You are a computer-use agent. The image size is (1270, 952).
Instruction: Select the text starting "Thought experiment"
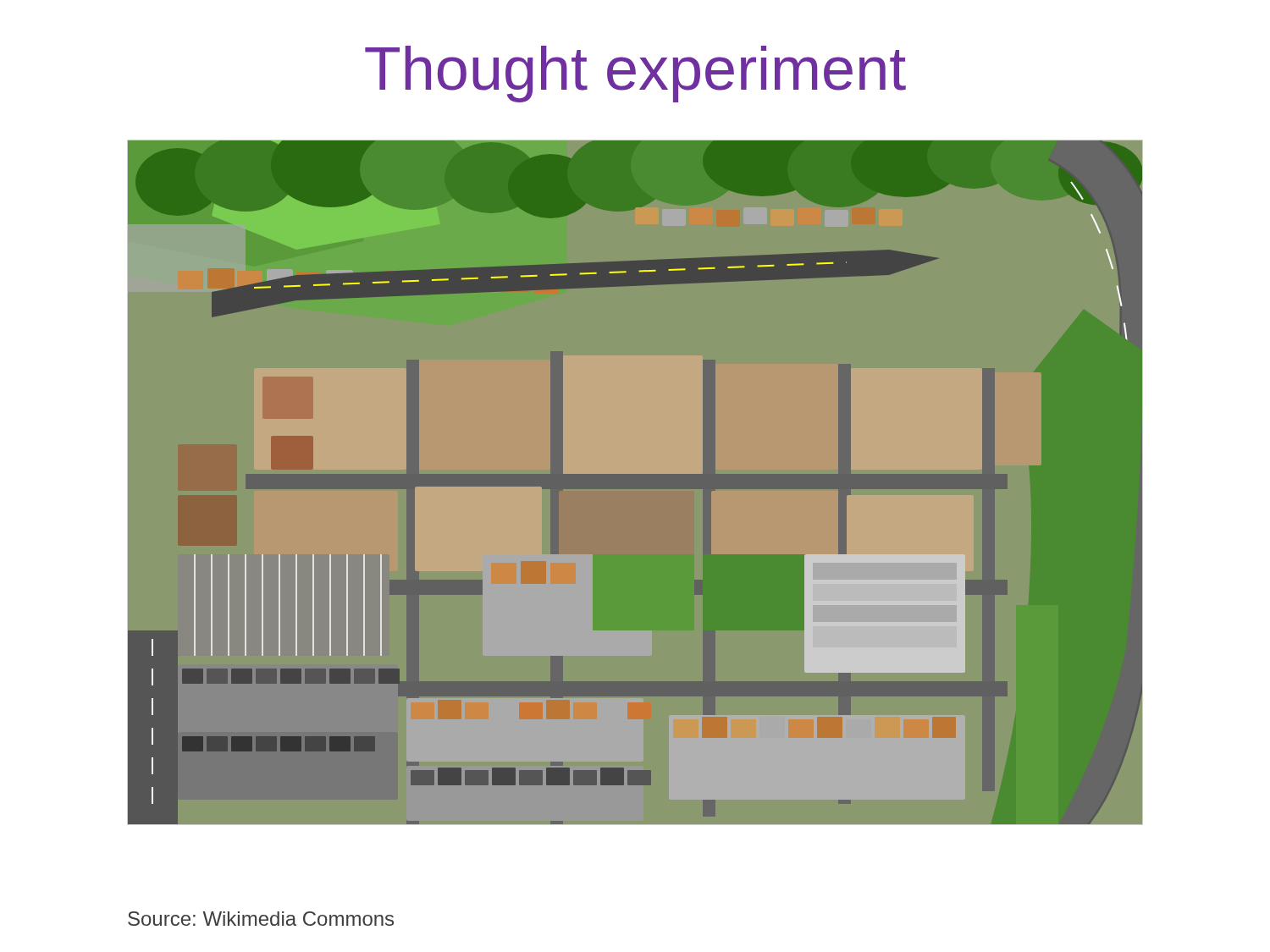(635, 69)
